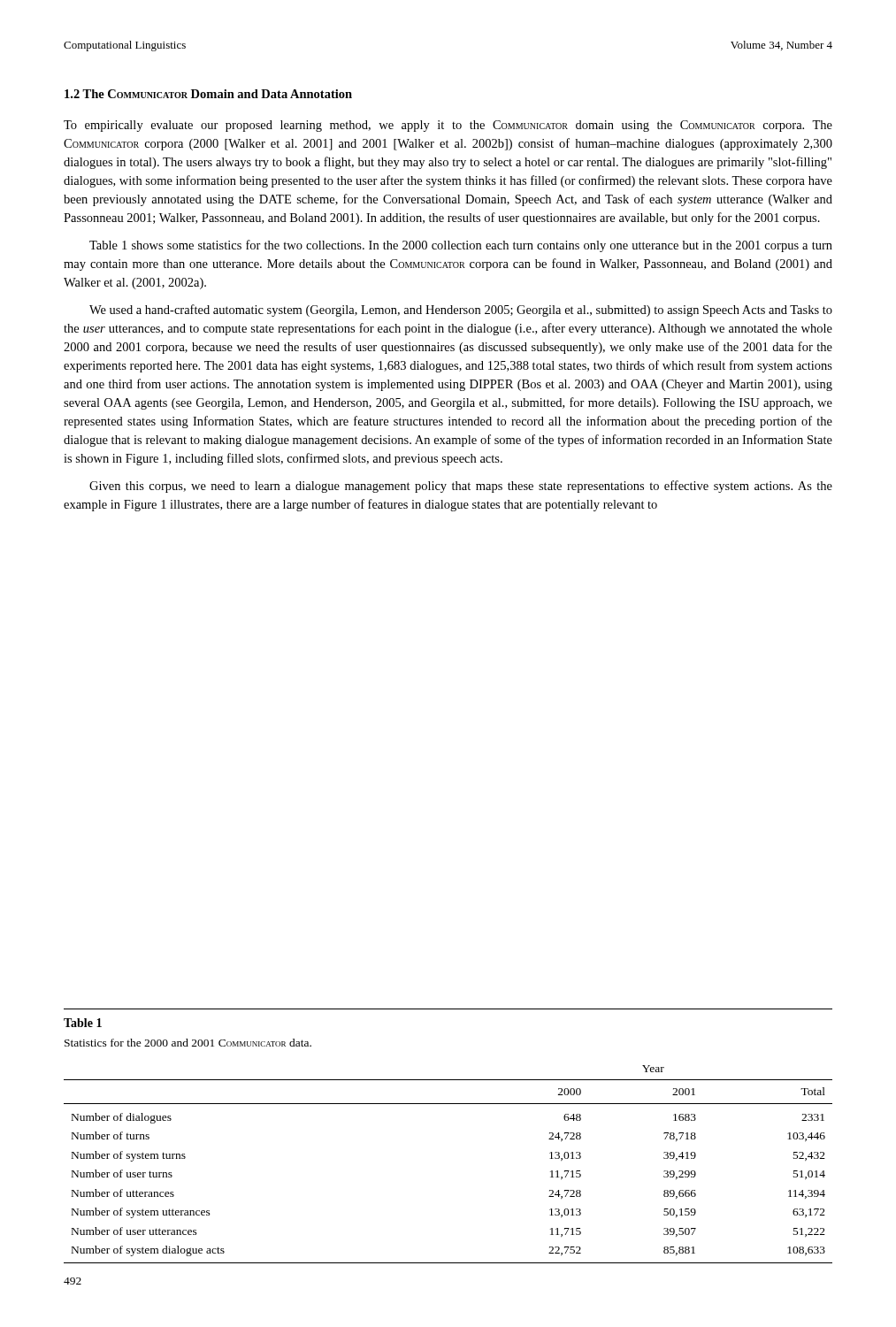The image size is (896, 1327).
Task: Click the passage that begins "We used a hand-crafted"
Action: click(x=448, y=385)
